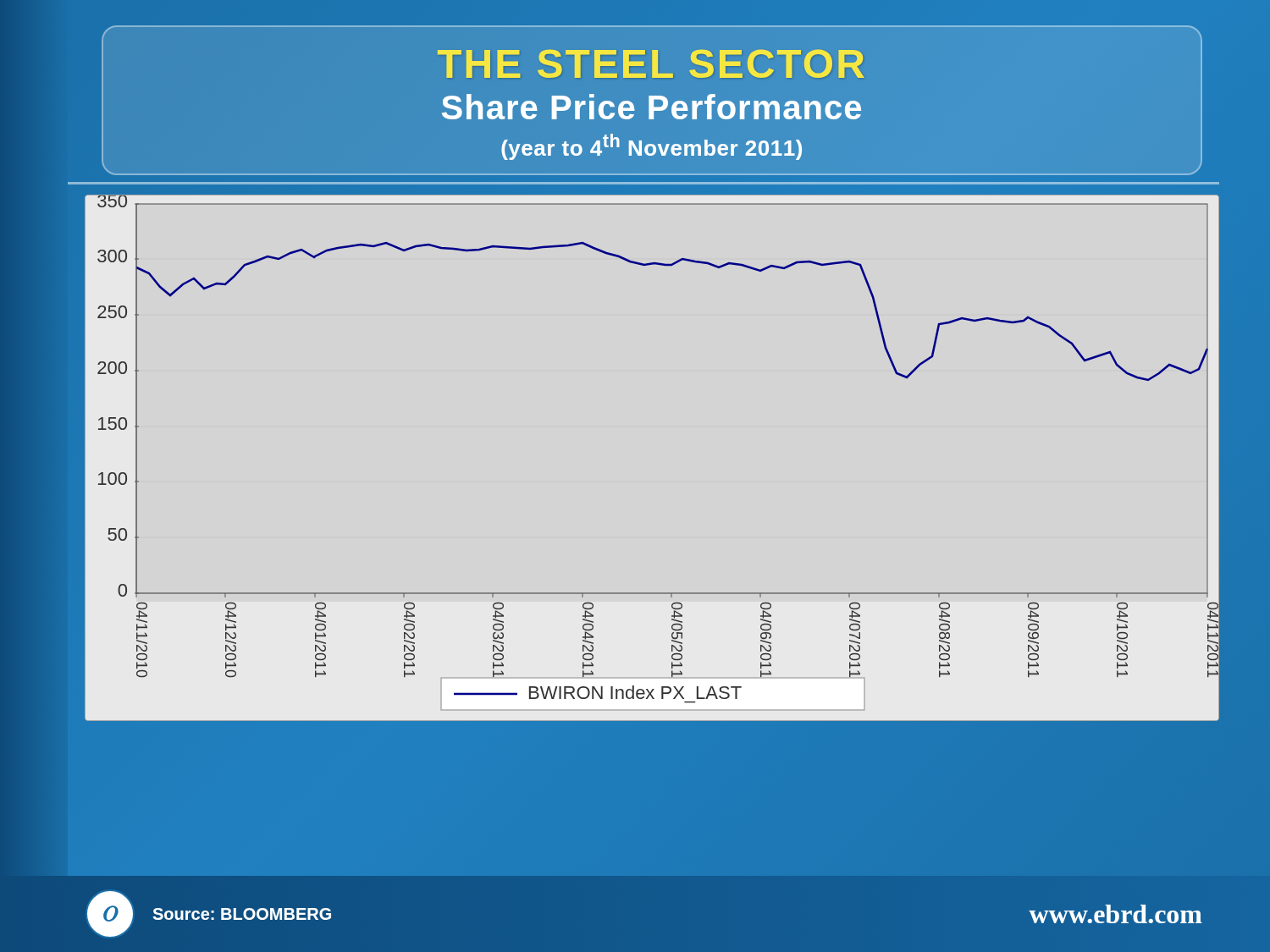
Task: Locate a footnote
Action: click(242, 913)
